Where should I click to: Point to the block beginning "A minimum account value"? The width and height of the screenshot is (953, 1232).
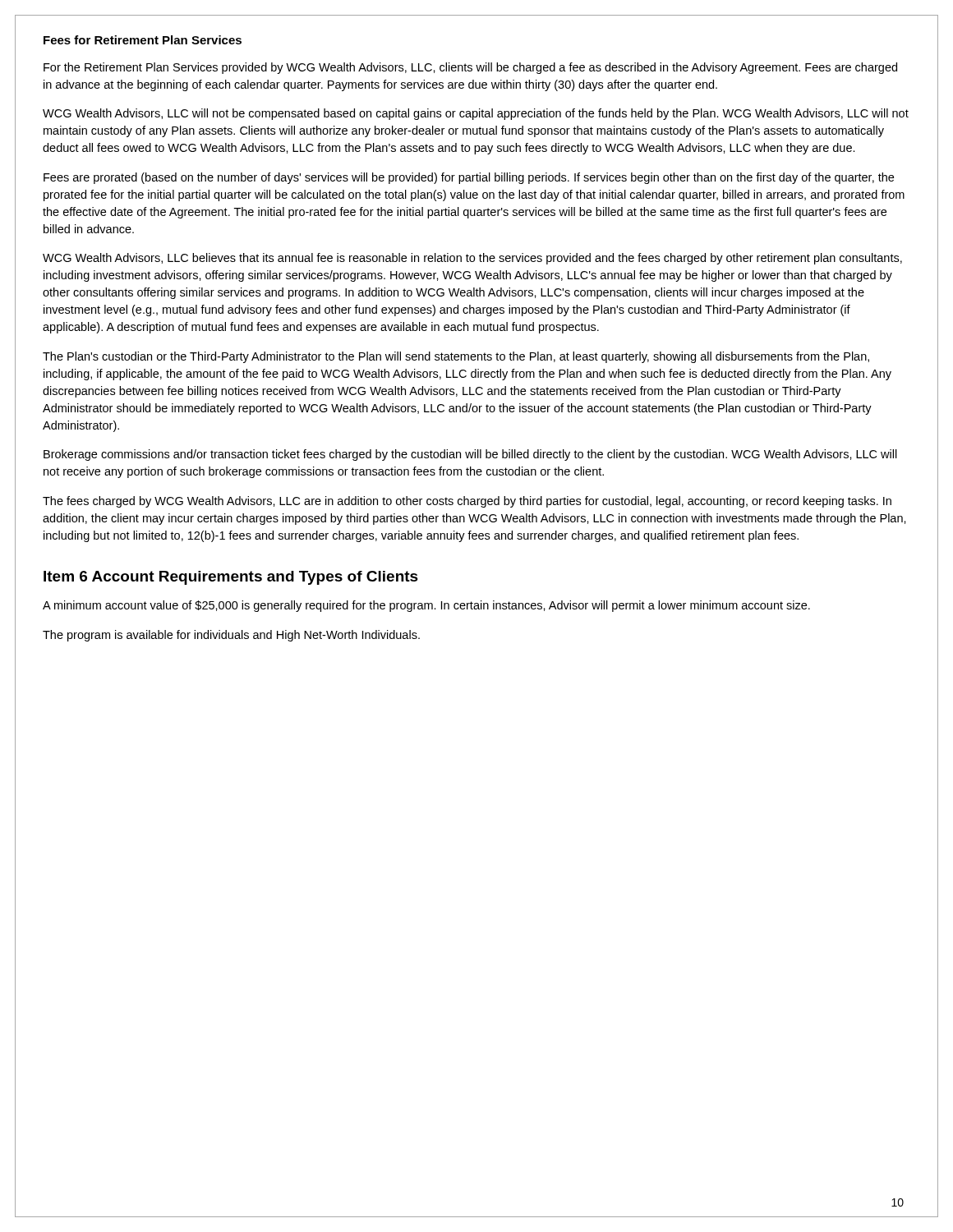tap(476, 606)
